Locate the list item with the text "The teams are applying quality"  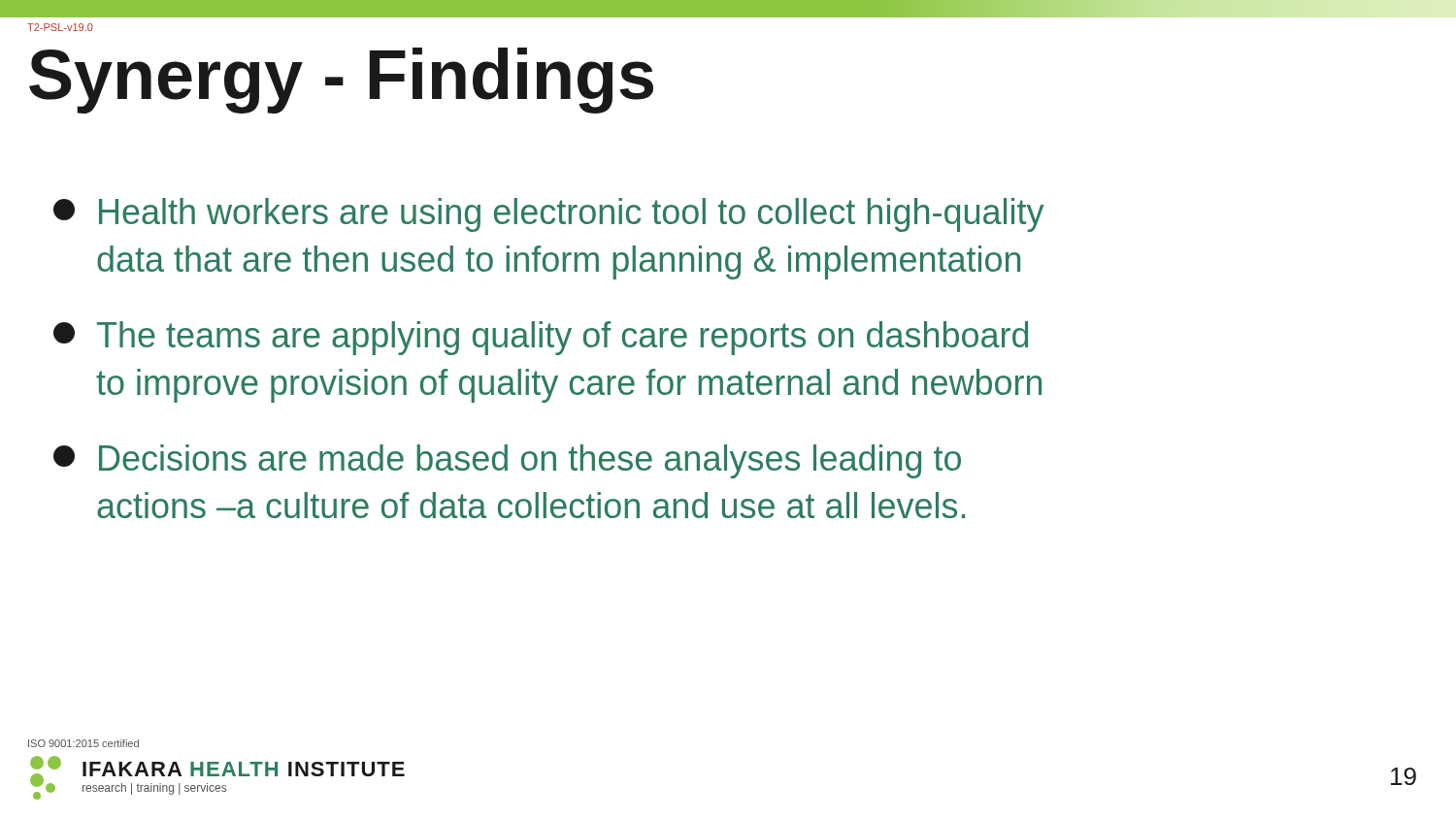[x=549, y=360]
